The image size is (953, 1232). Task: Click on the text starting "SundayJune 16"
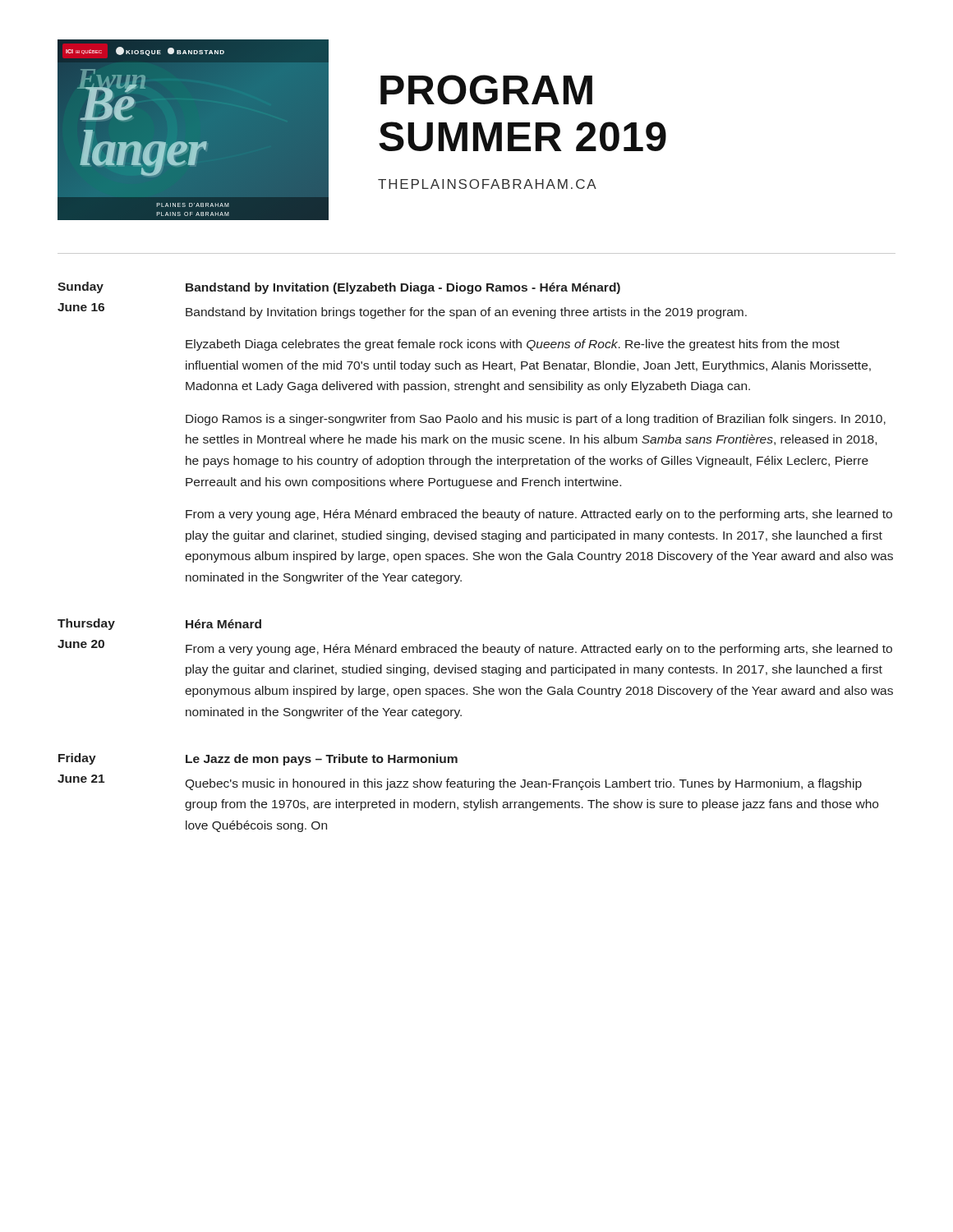pyautogui.click(x=81, y=296)
